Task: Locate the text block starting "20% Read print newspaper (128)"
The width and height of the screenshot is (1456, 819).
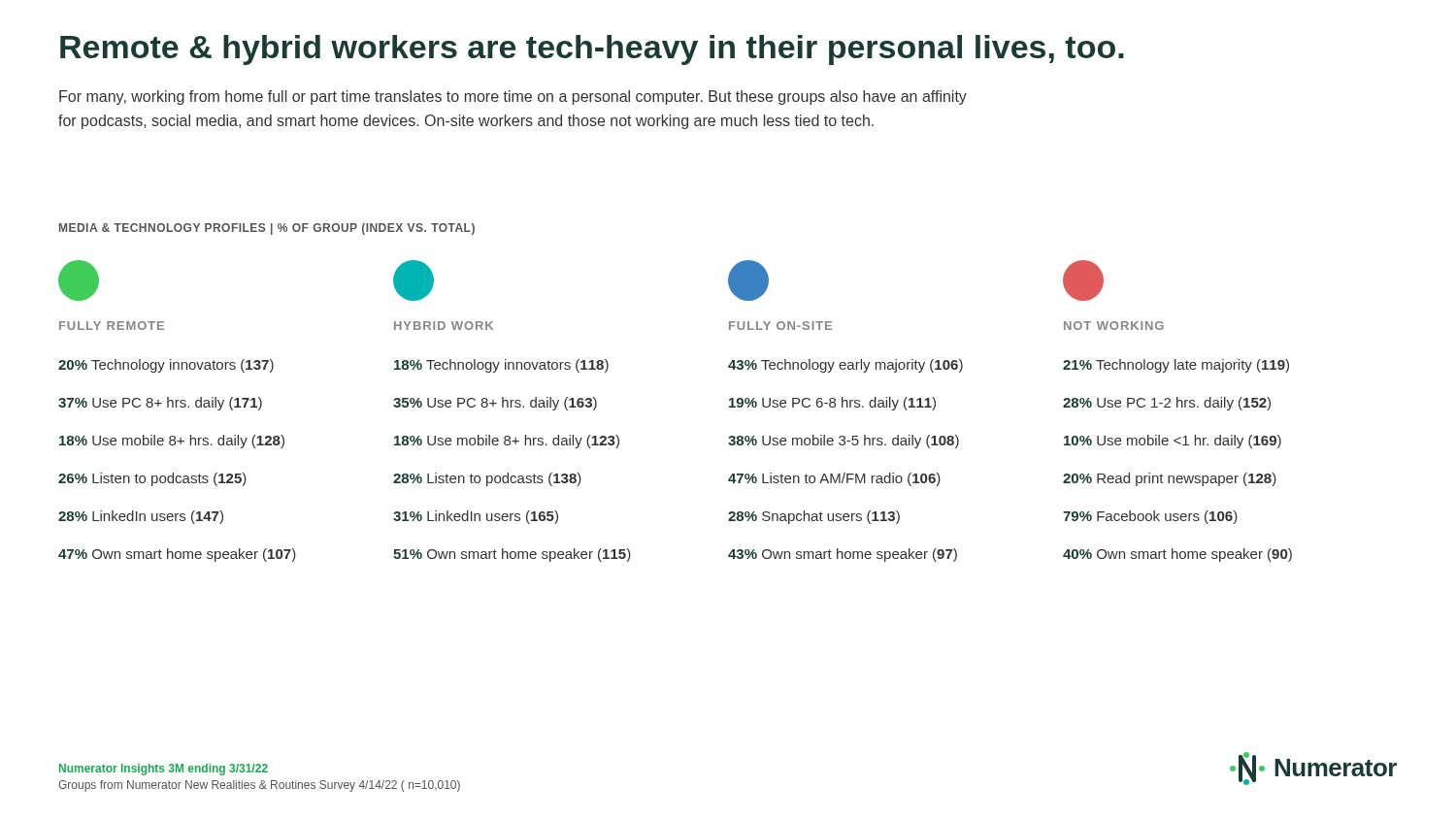Action: click(1170, 478)
